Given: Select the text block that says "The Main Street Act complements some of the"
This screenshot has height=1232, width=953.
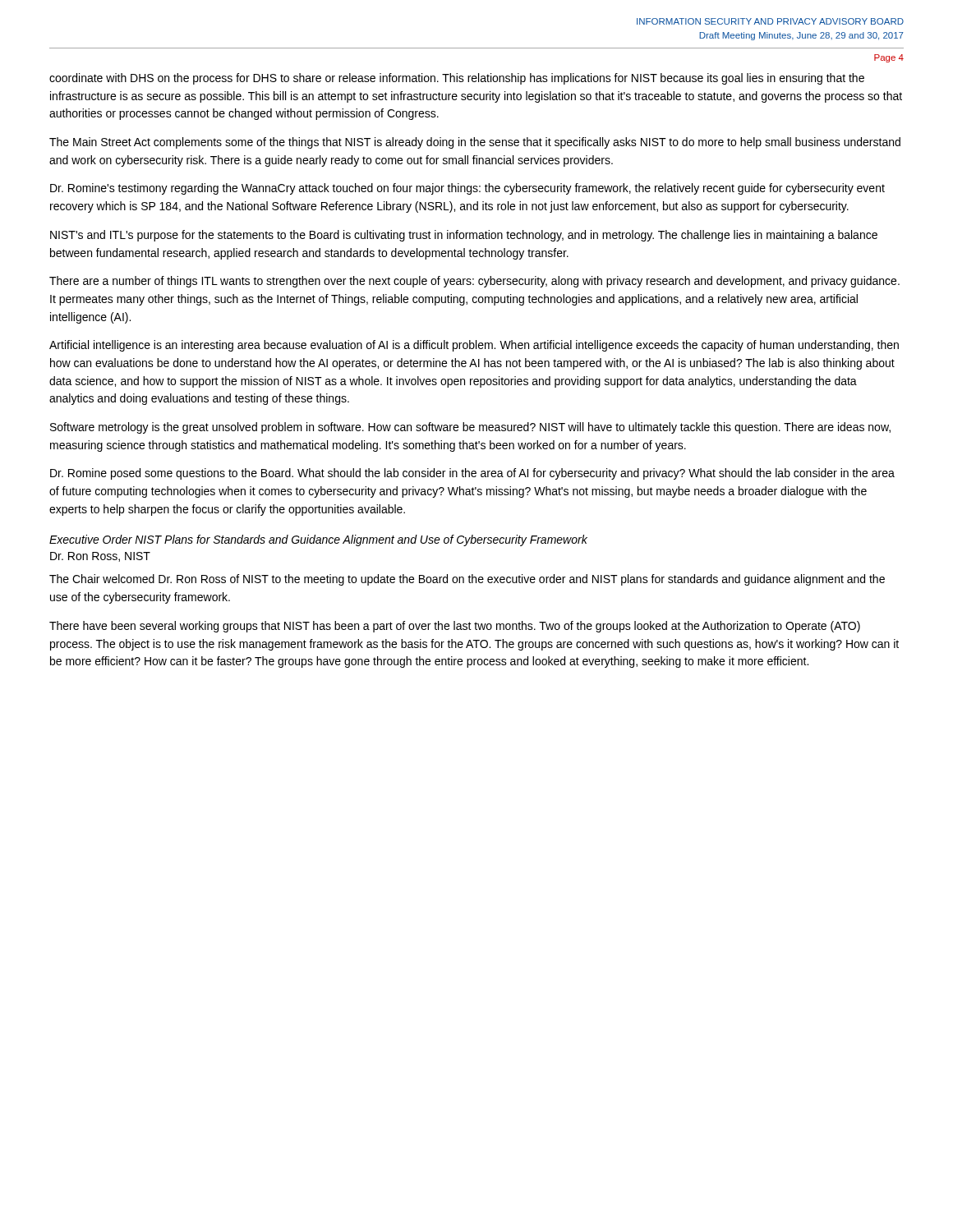Looking at the screenshot, I should pos(475,151).
